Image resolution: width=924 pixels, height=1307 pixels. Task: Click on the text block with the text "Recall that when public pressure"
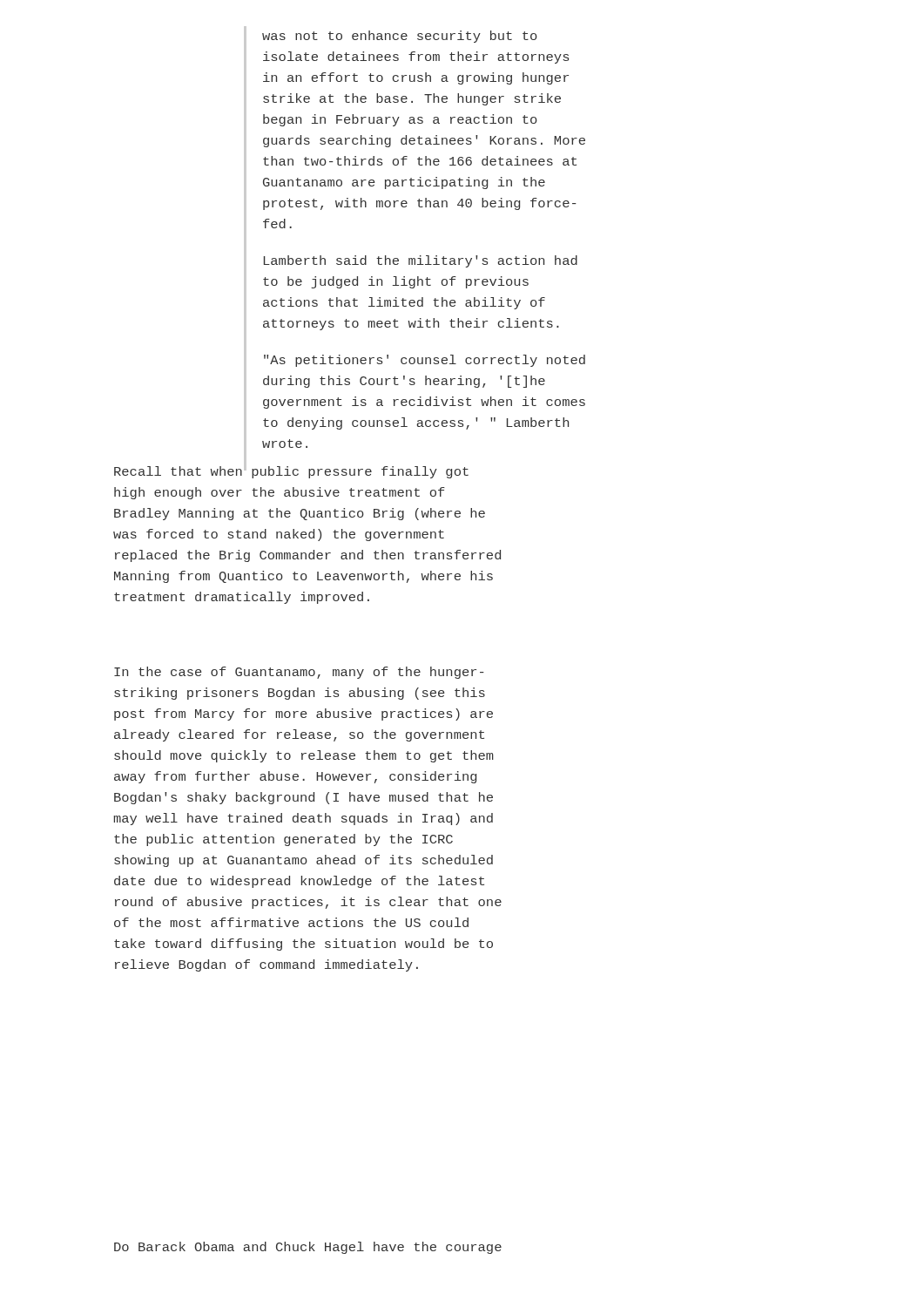tap(308, 535)
